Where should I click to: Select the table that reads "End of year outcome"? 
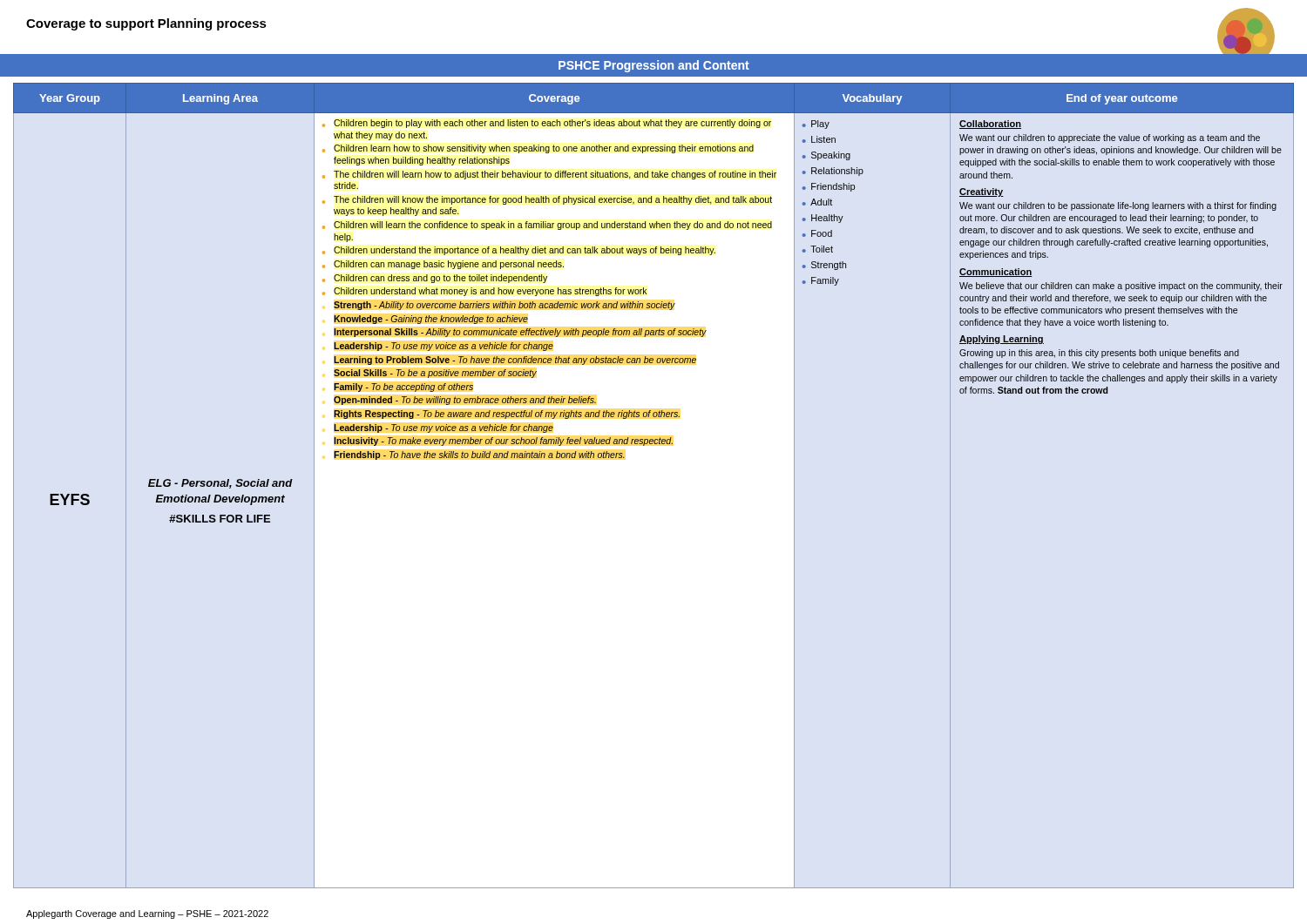tap(654, 487)
